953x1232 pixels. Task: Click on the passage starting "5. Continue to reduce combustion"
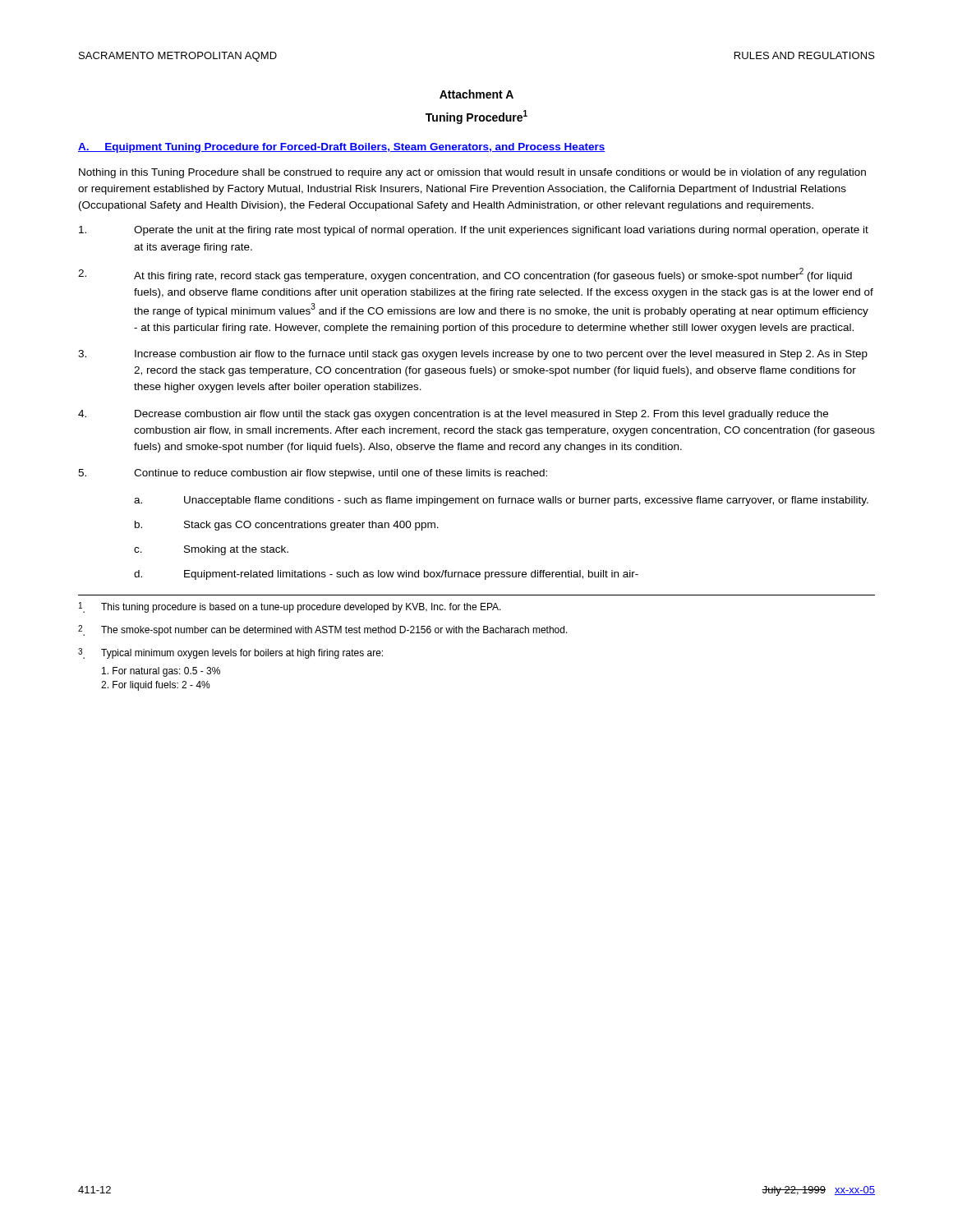[476, 474]
